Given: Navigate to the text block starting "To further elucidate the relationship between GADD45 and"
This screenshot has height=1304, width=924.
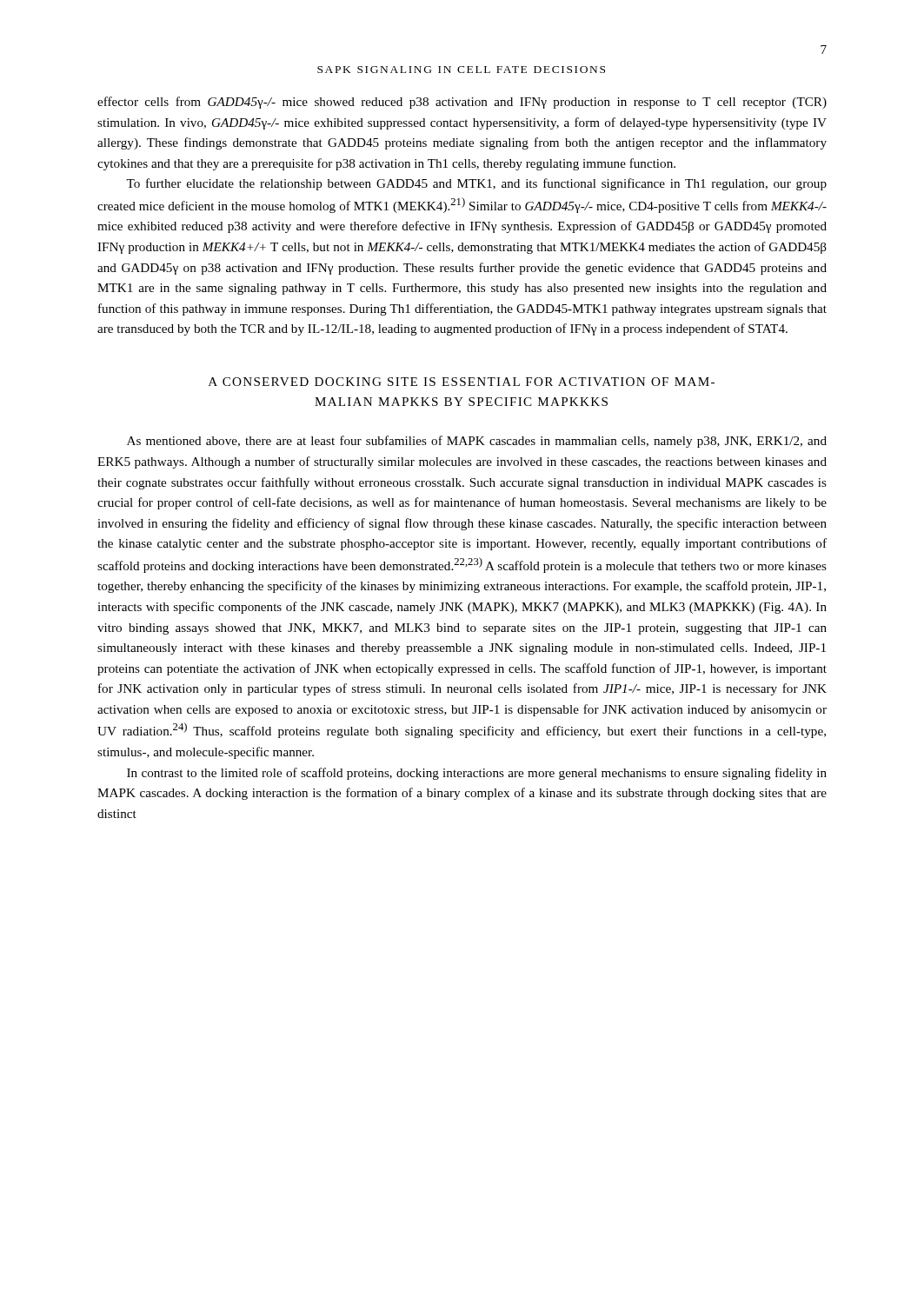Looking at the screenshot, I should pos(462,256).
